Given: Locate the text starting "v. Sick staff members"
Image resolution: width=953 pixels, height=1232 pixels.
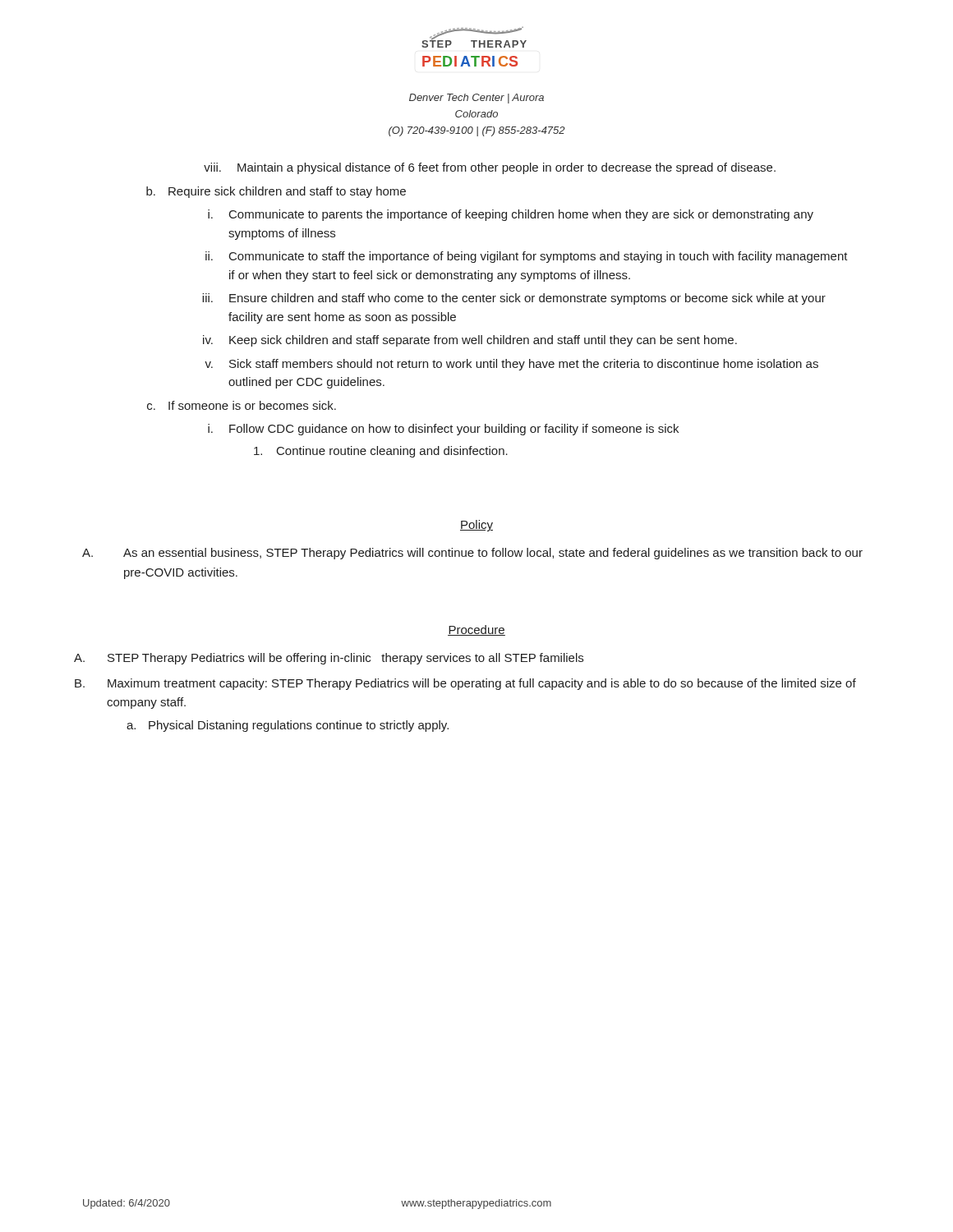Looking at the screenshot, I should [x=513, y=373].
